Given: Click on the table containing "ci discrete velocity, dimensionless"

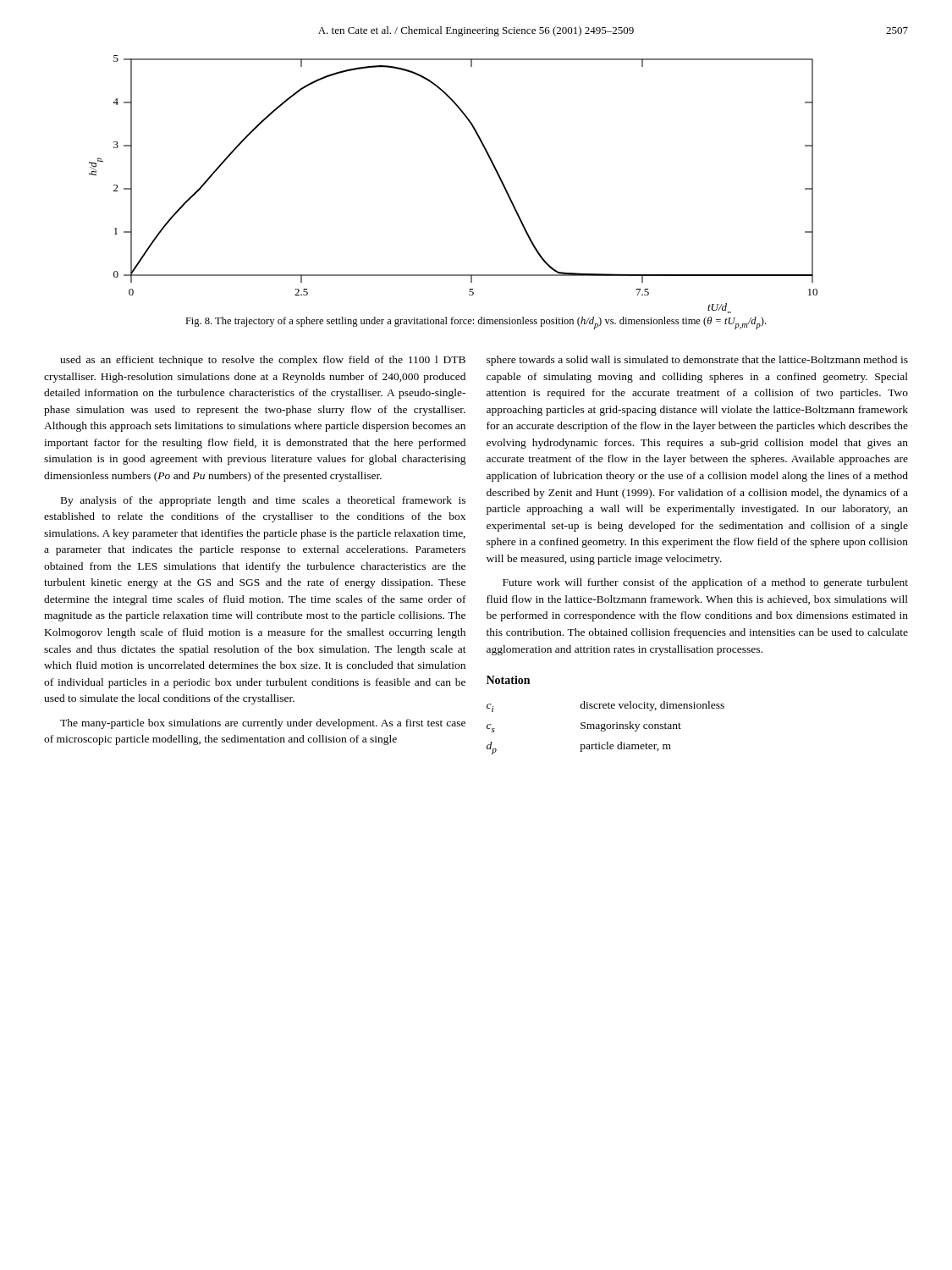Looking at the screenshot, I should tap(697, 726).
